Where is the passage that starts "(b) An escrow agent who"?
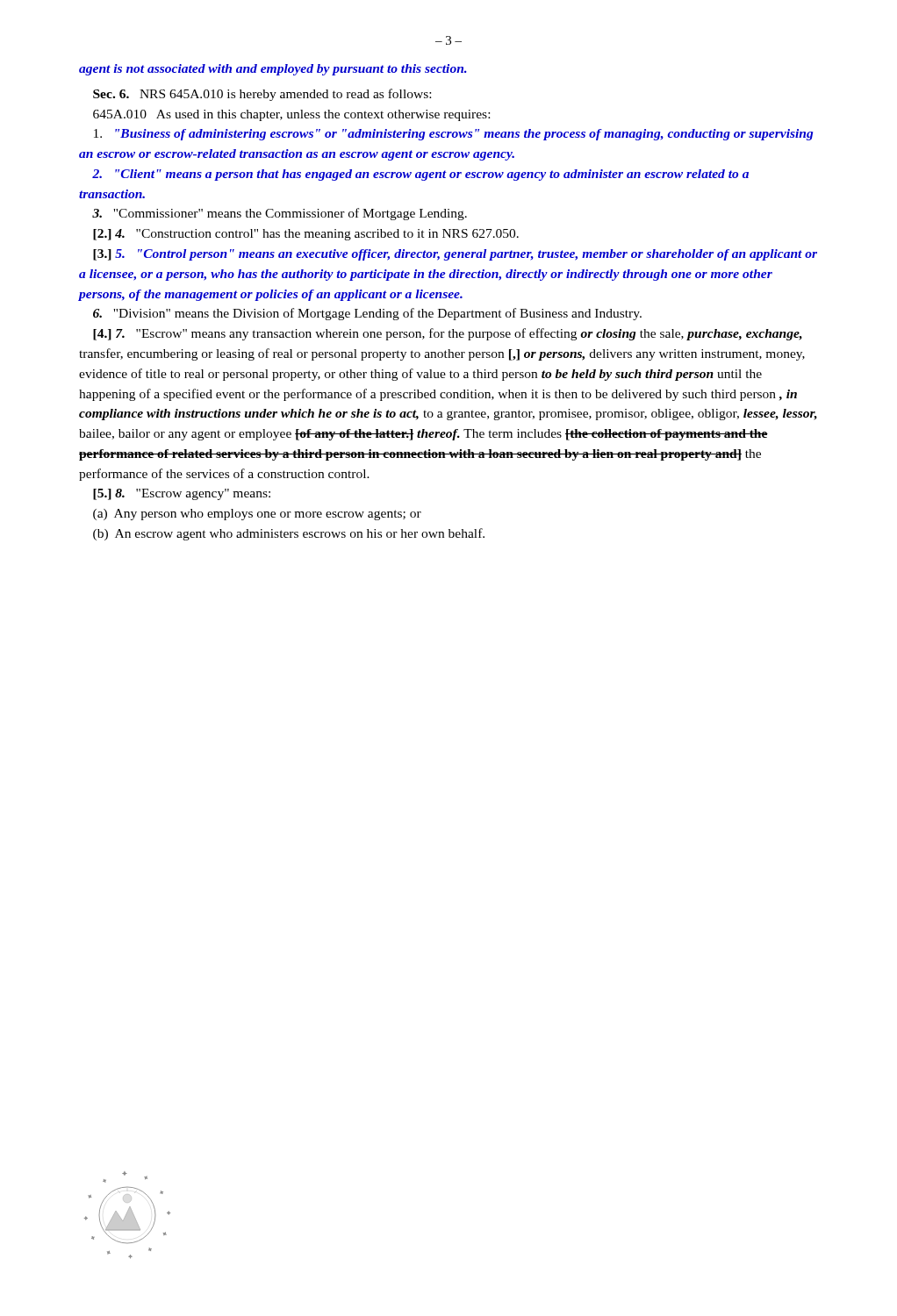Screen dimensions: 1316x897 [282, 533]
